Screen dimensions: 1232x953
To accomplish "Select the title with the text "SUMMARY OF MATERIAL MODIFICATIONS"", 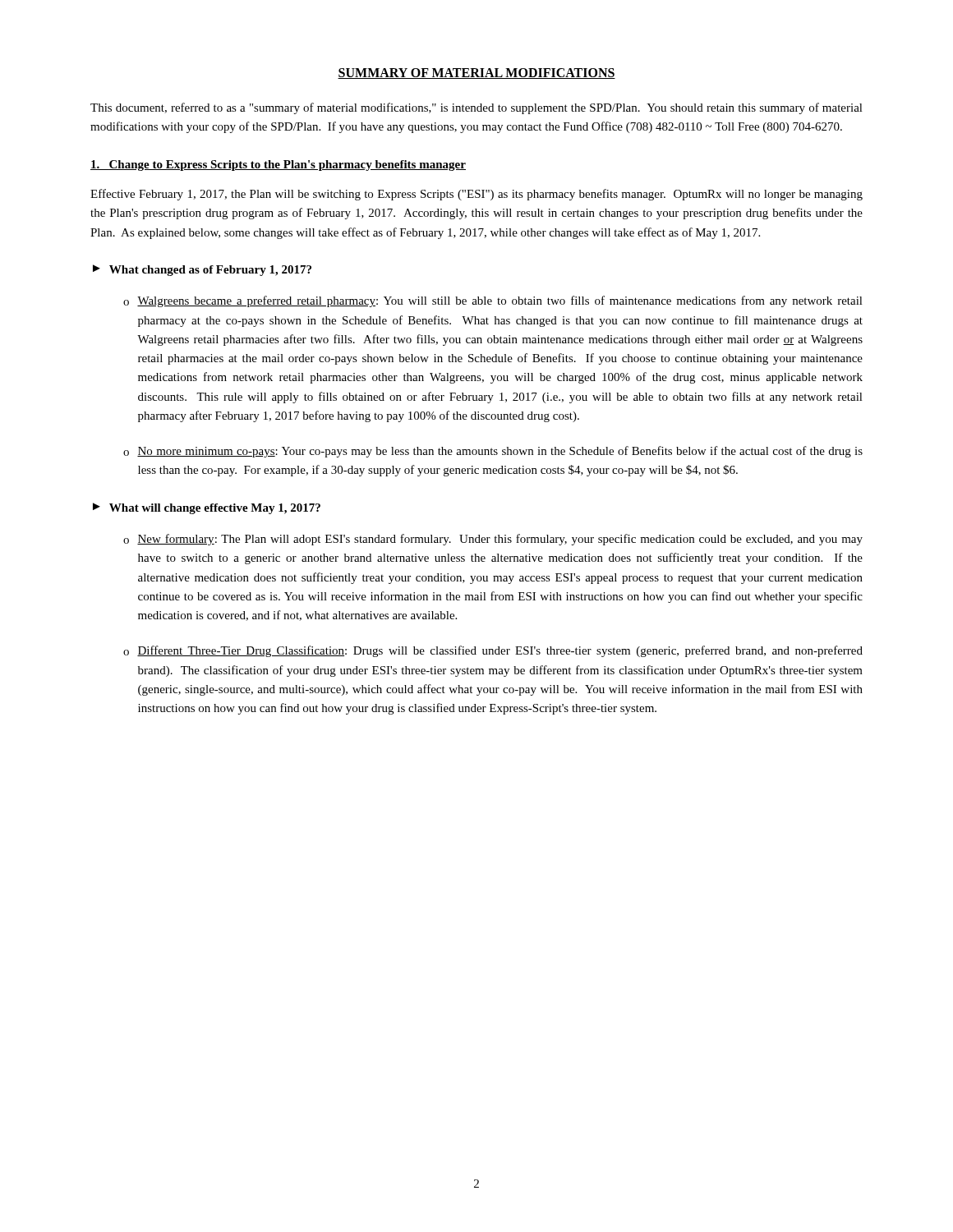I will coord(476,73).
